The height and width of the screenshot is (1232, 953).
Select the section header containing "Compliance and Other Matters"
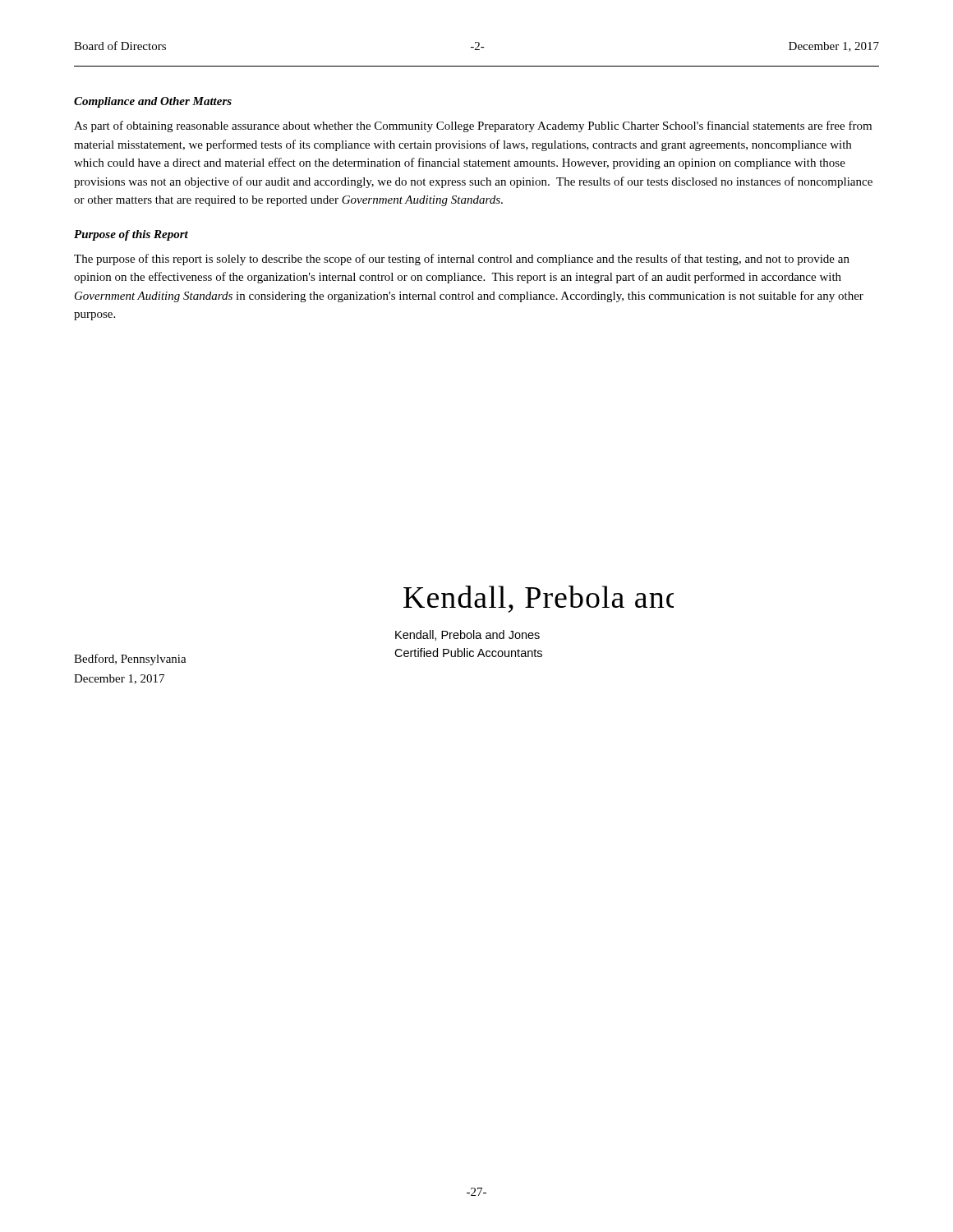click(153, 101)
